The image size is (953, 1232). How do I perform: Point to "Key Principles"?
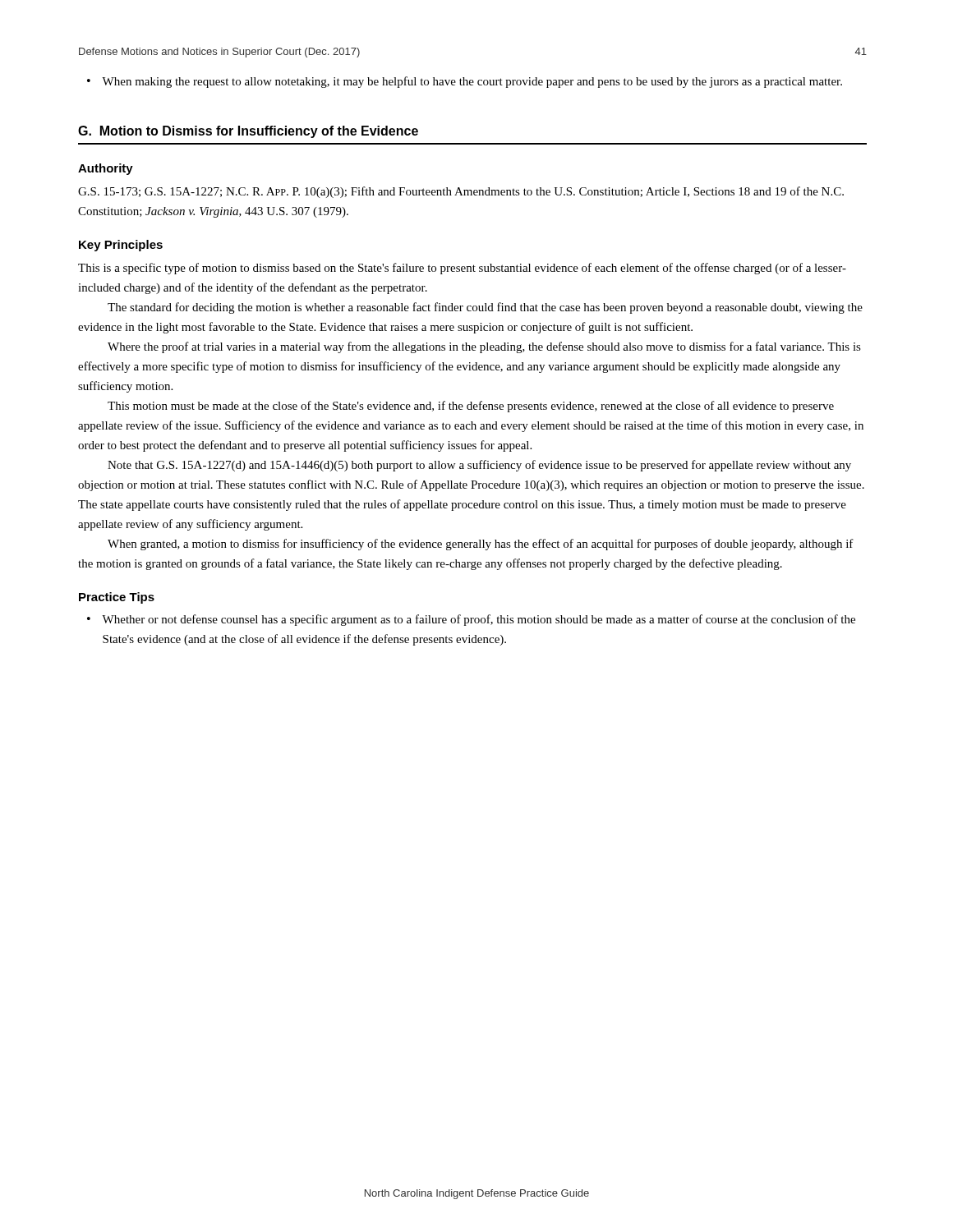tap(121, 245)
